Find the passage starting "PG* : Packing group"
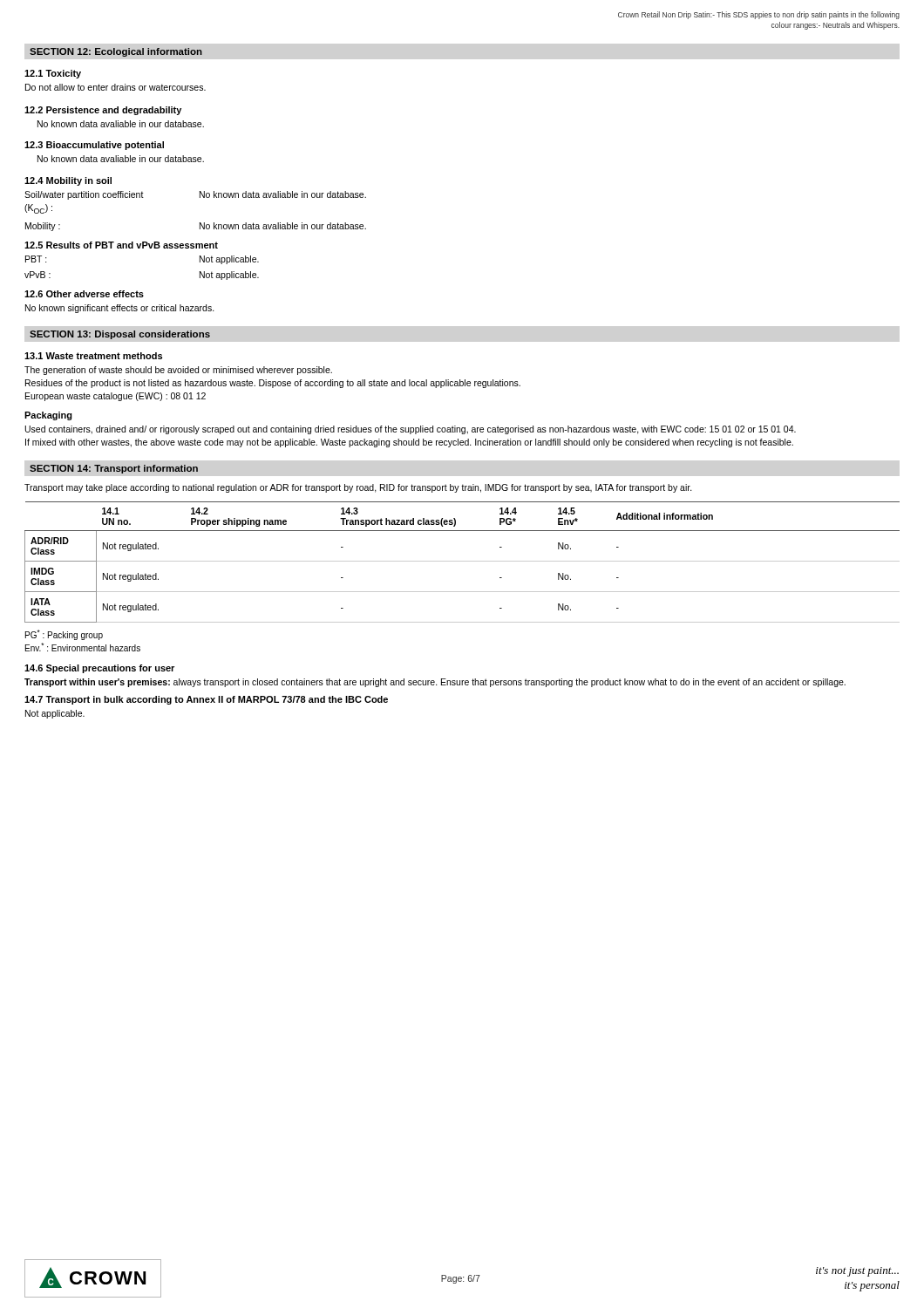Screen dimensions: 1308x924 (x=64, y=634)
